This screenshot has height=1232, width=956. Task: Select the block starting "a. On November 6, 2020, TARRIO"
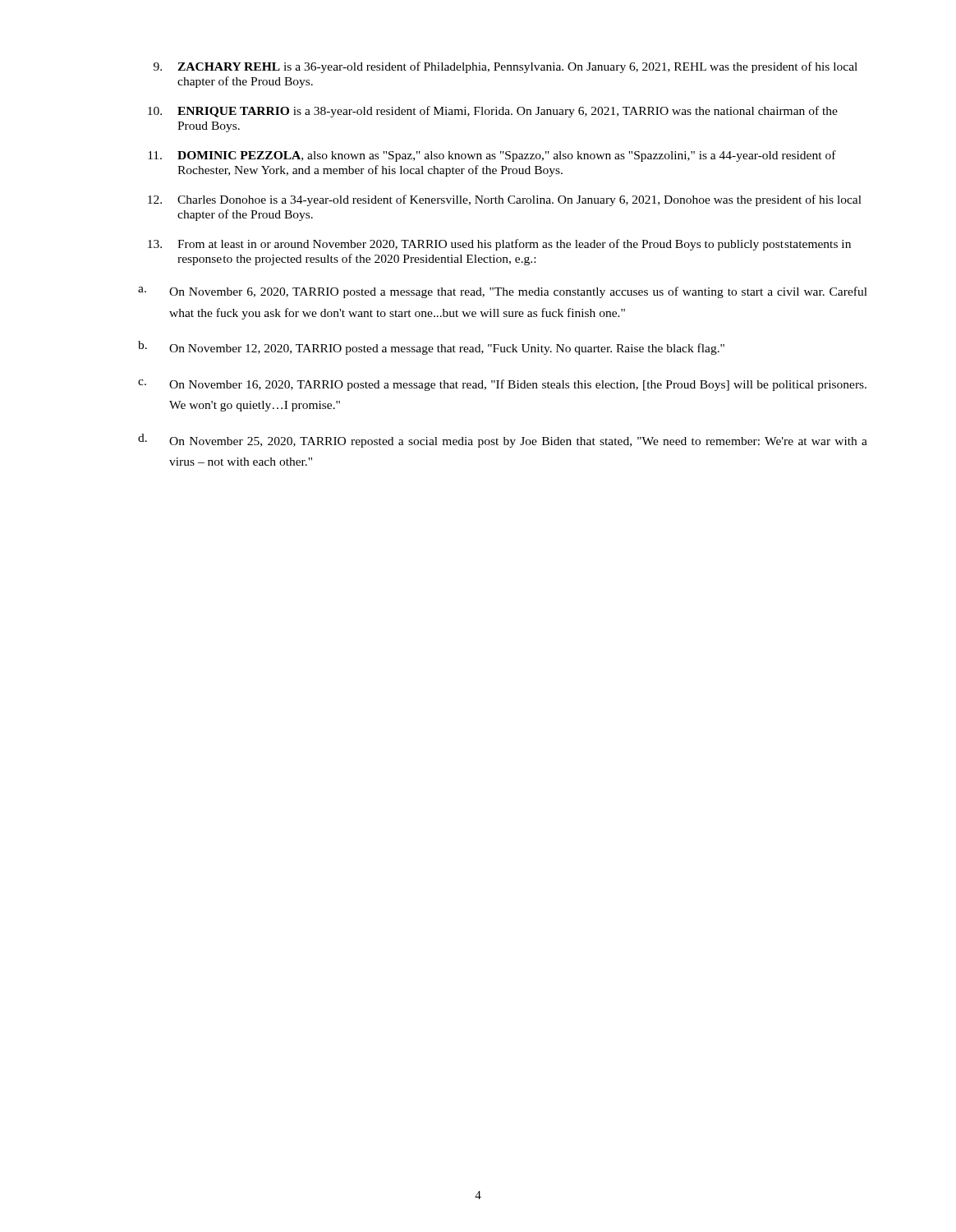[x=503, y=302]
